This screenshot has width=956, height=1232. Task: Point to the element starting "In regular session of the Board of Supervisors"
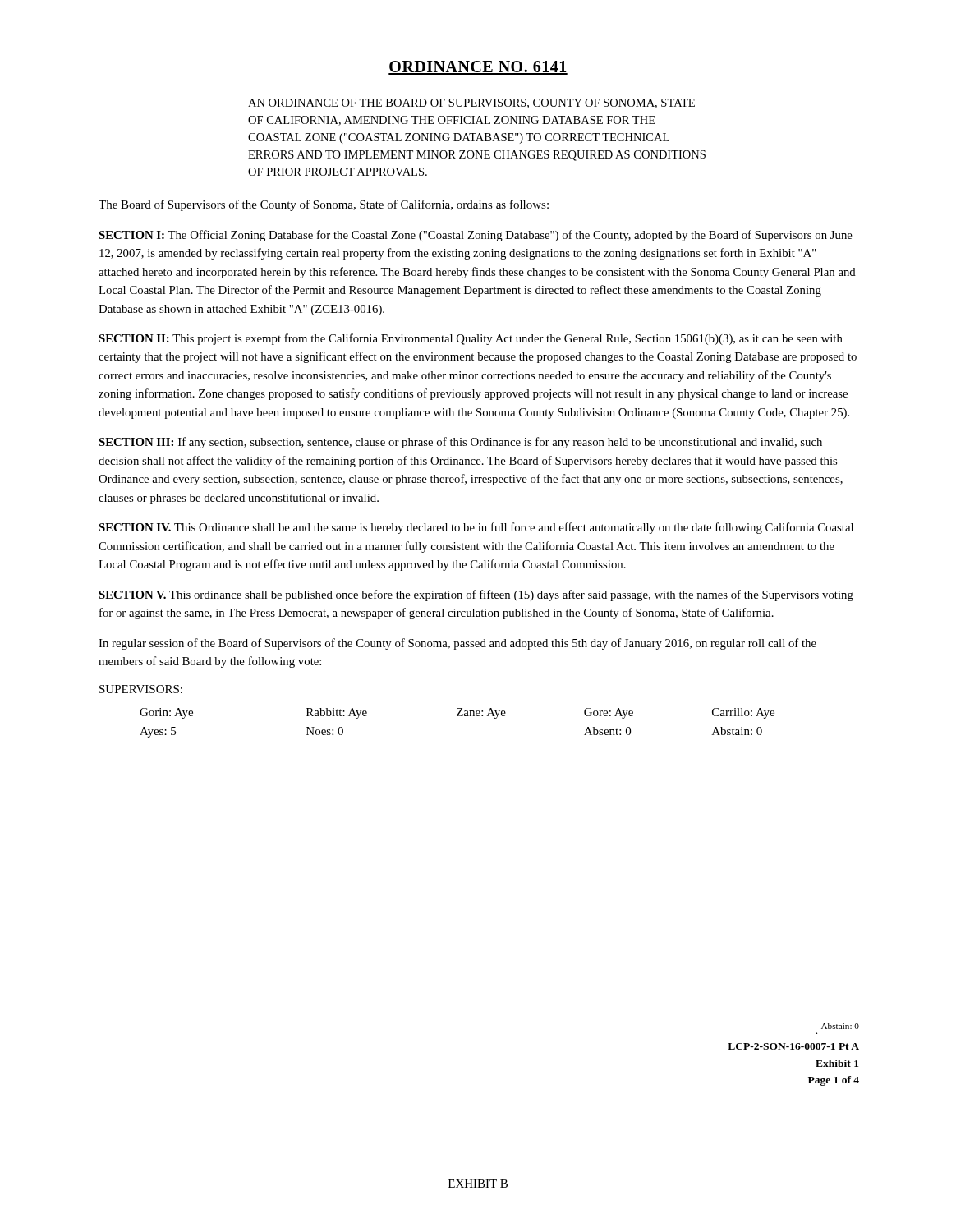click(x=478, y=652)
